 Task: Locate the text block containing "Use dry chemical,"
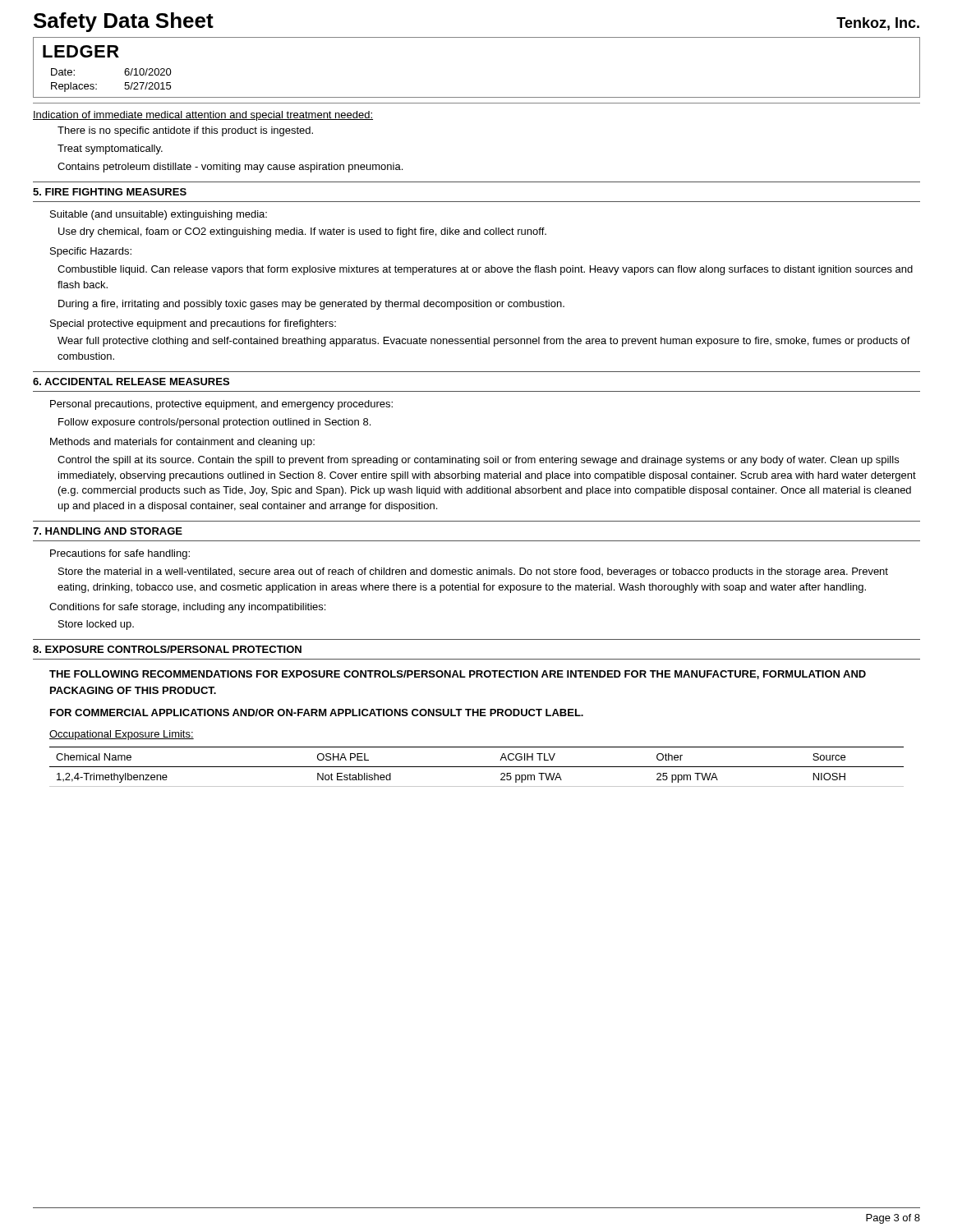(x=302, y=231)
